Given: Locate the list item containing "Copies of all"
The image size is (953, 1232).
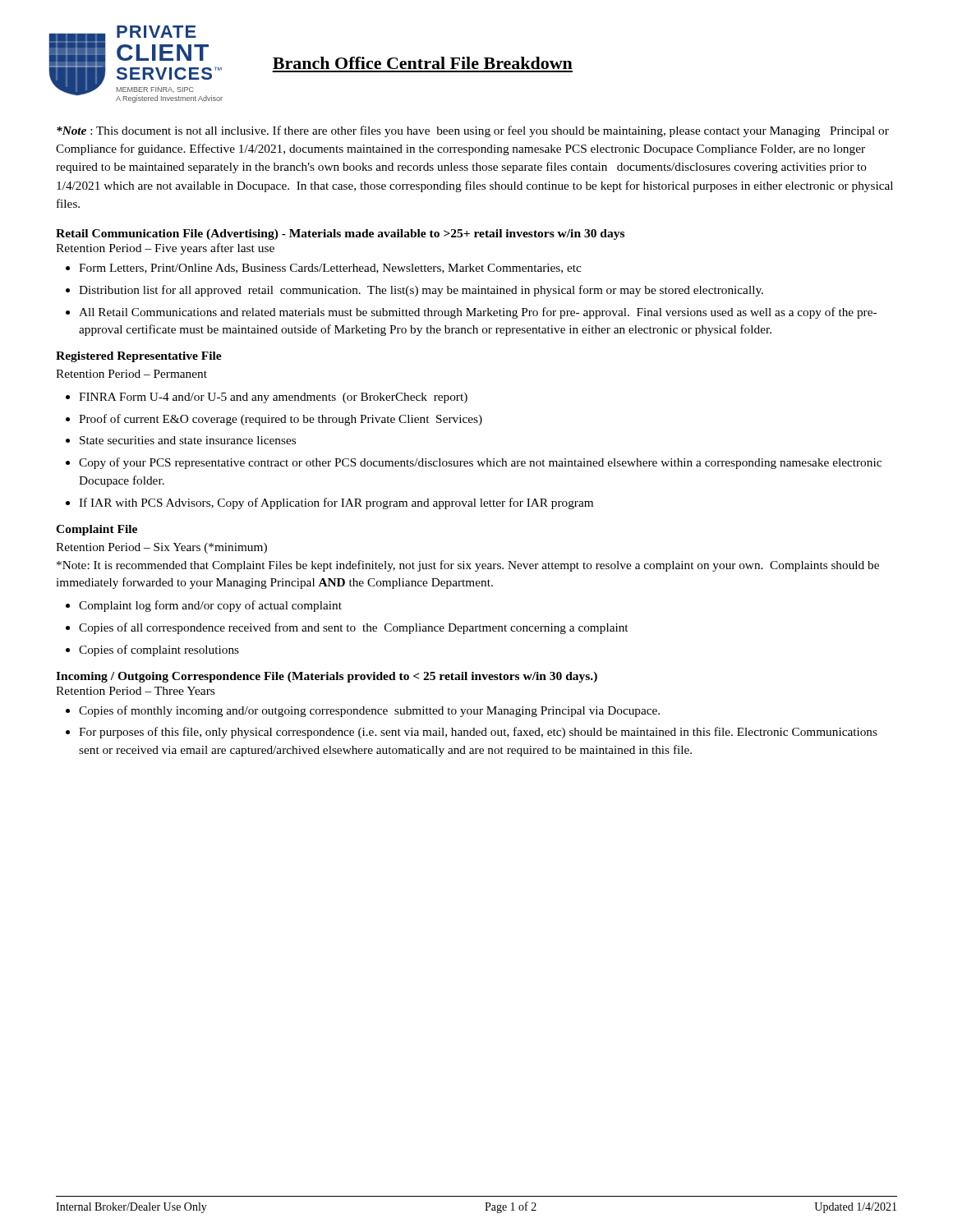Looking at the screenshot, I should (354, 627).
